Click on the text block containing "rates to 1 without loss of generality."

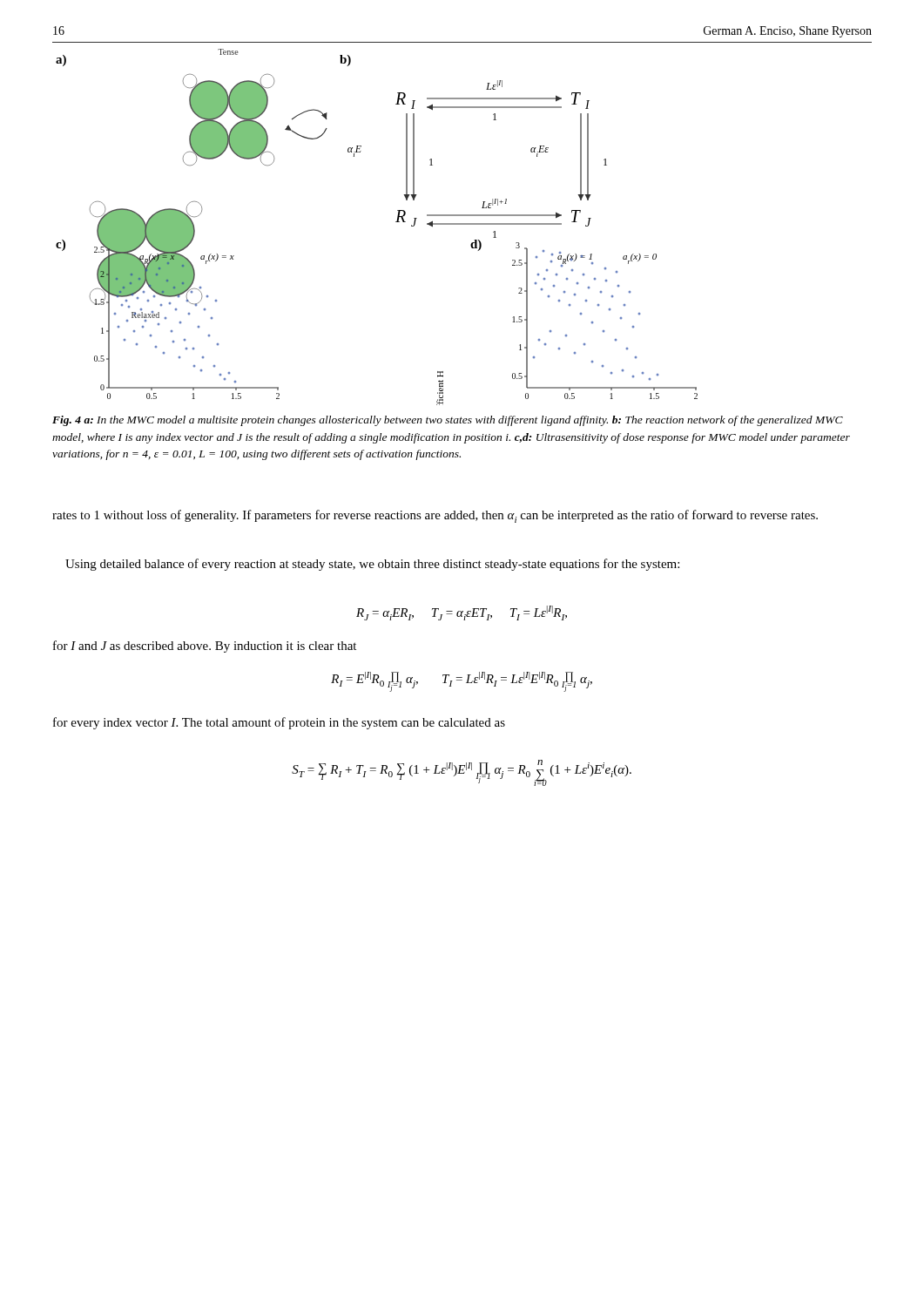(x=436, y=516)
